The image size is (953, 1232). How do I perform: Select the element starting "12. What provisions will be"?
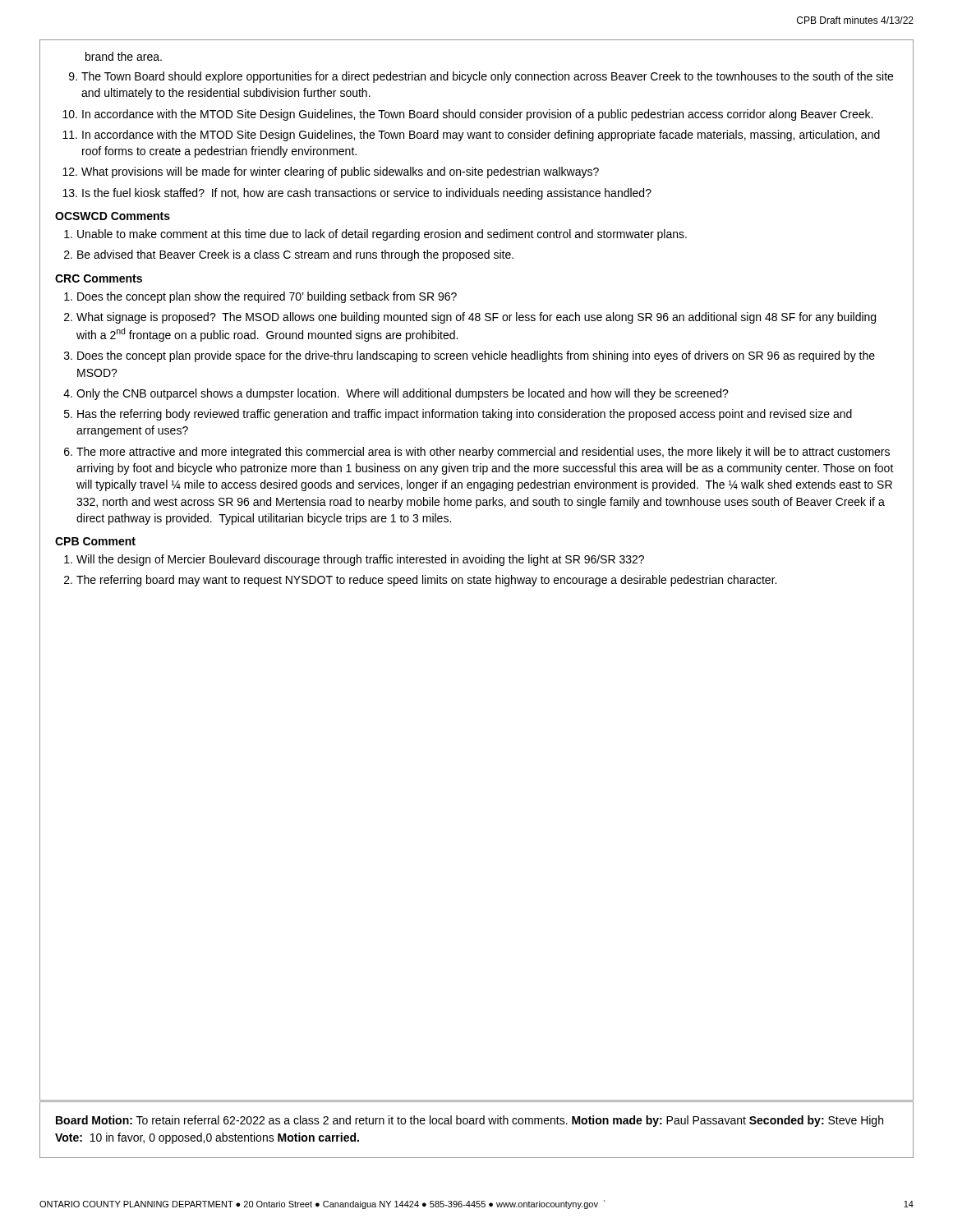coord(327,172)
